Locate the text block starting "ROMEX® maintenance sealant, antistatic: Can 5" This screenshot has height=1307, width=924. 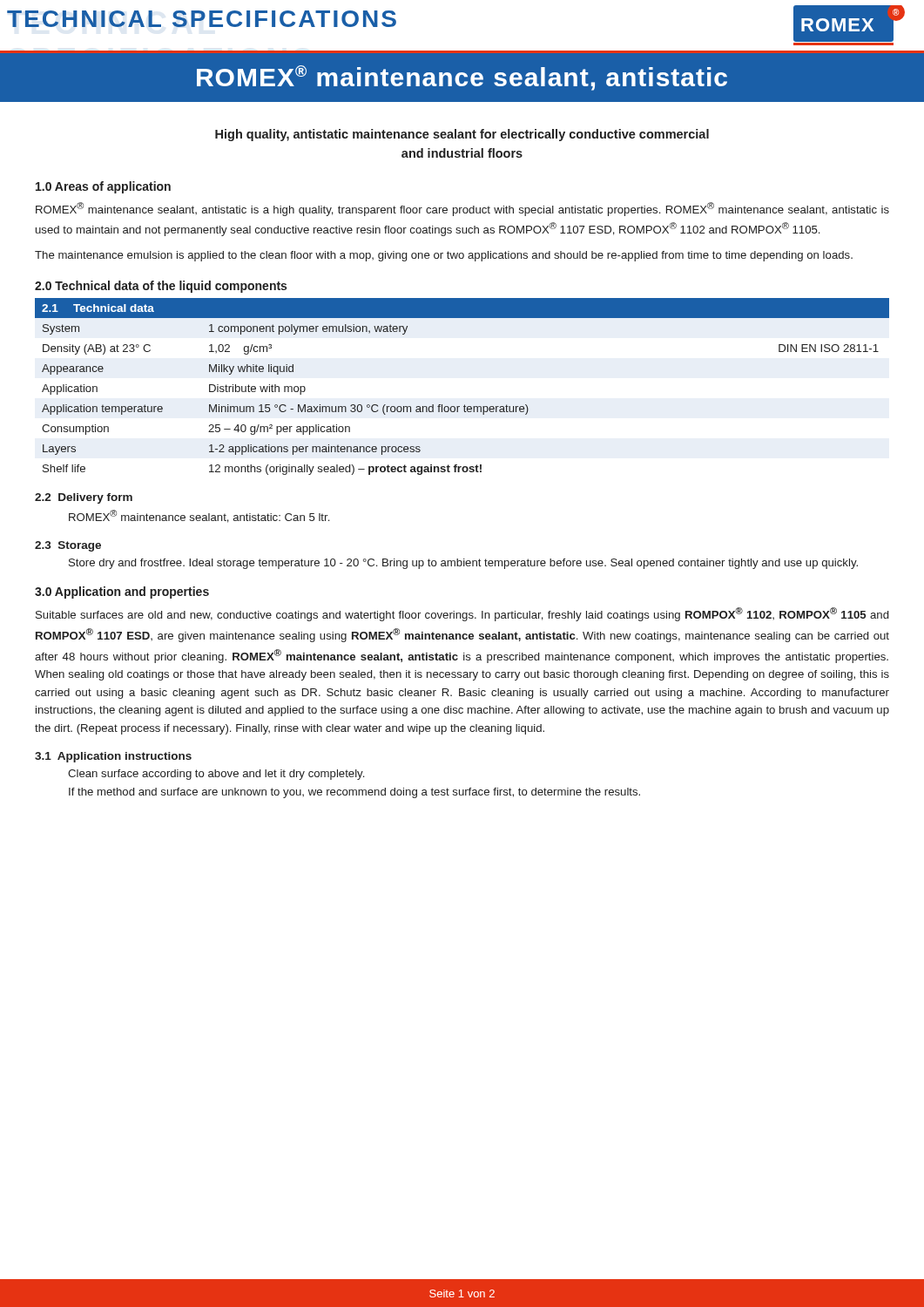pyautogui.click(x=199, y=516)
